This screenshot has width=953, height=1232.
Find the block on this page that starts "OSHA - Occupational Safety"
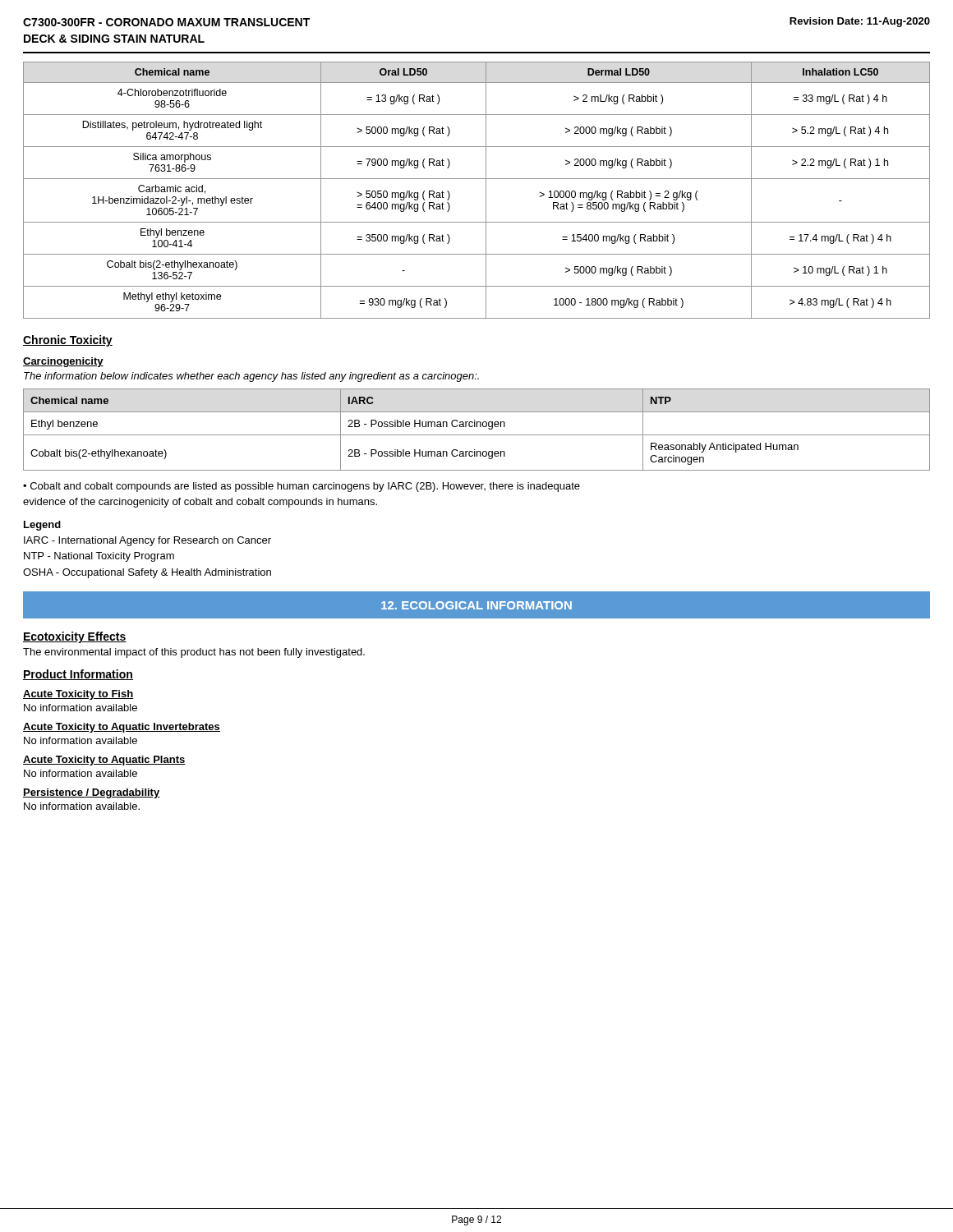[x=147, y=572]
